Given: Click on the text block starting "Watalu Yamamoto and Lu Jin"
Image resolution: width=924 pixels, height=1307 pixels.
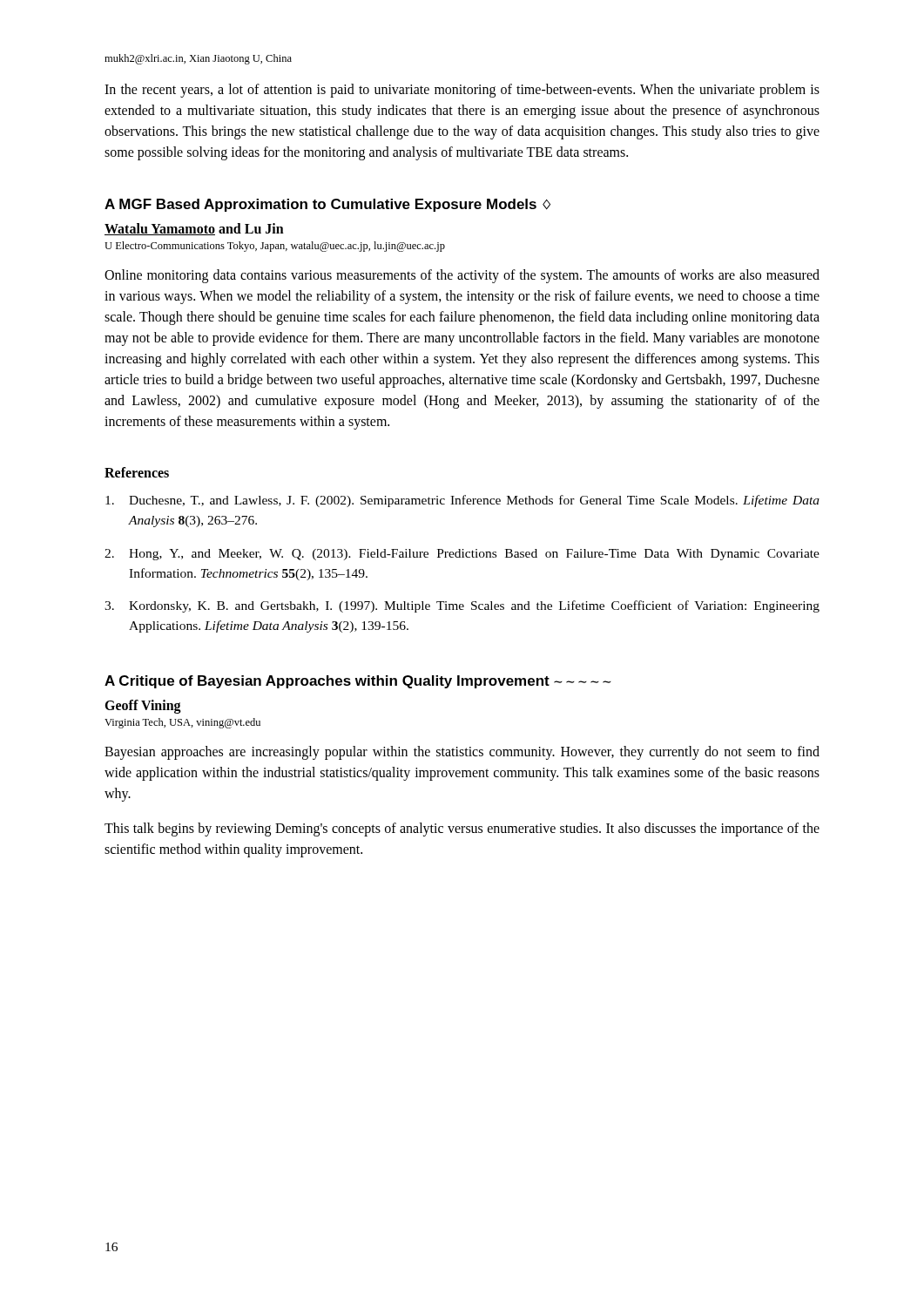Looking at the screenshot, I should pos(194,229).
